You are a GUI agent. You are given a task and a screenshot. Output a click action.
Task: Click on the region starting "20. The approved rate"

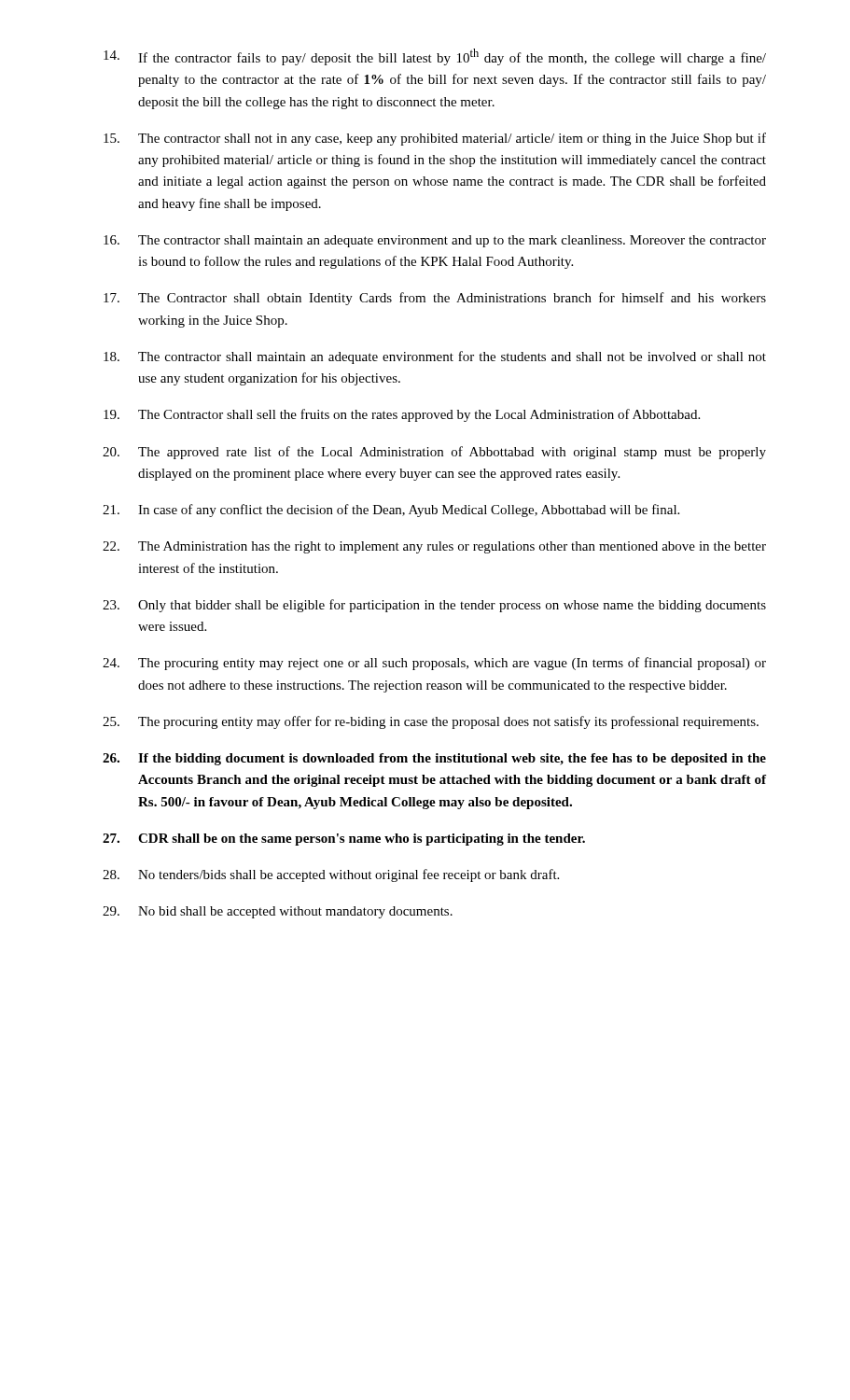pyautogui.click(x=434, y=463)
